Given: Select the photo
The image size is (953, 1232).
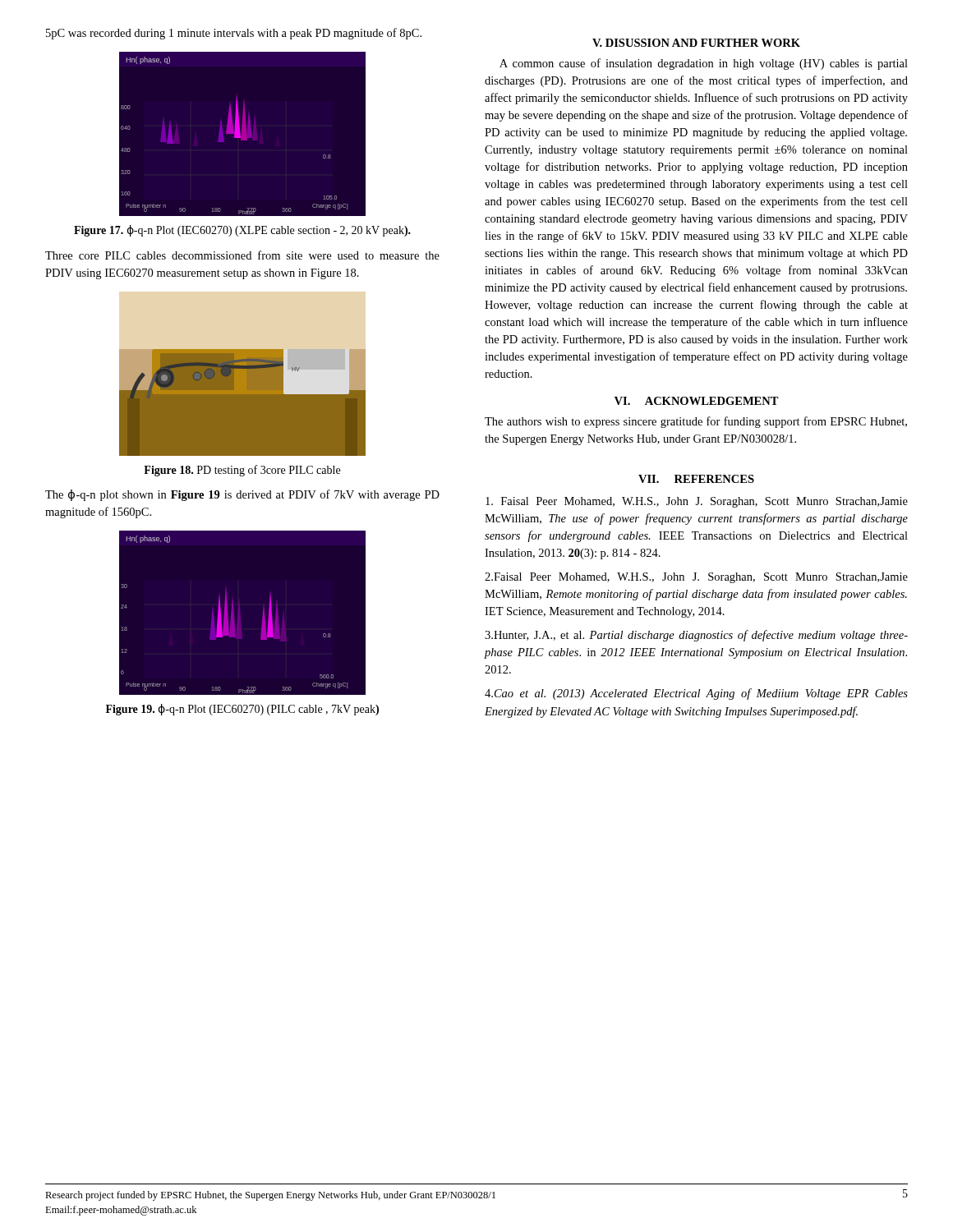Looking at the screenshot, I should tap(242, 375).
